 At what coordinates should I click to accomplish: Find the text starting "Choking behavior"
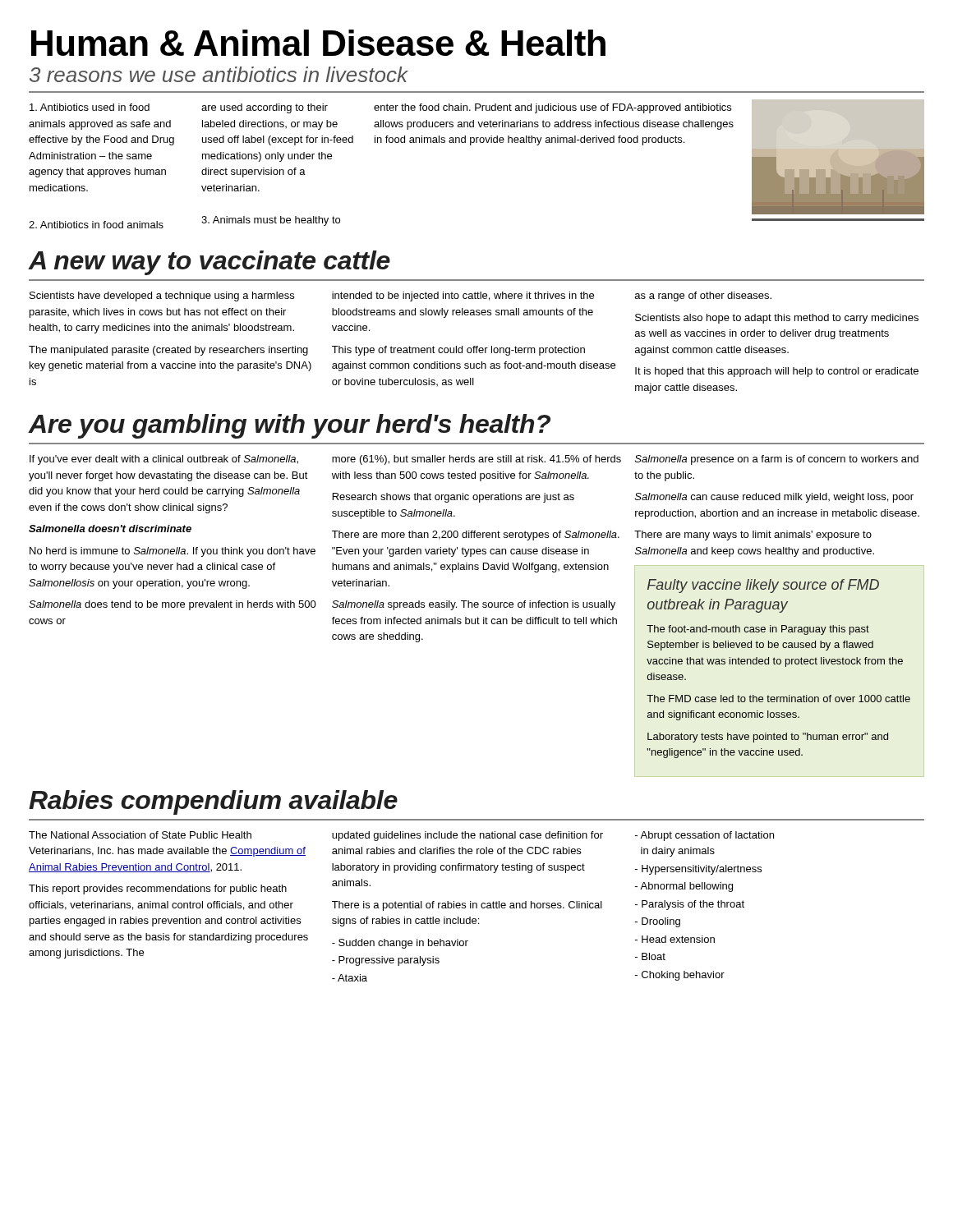(x=679, y=975)
